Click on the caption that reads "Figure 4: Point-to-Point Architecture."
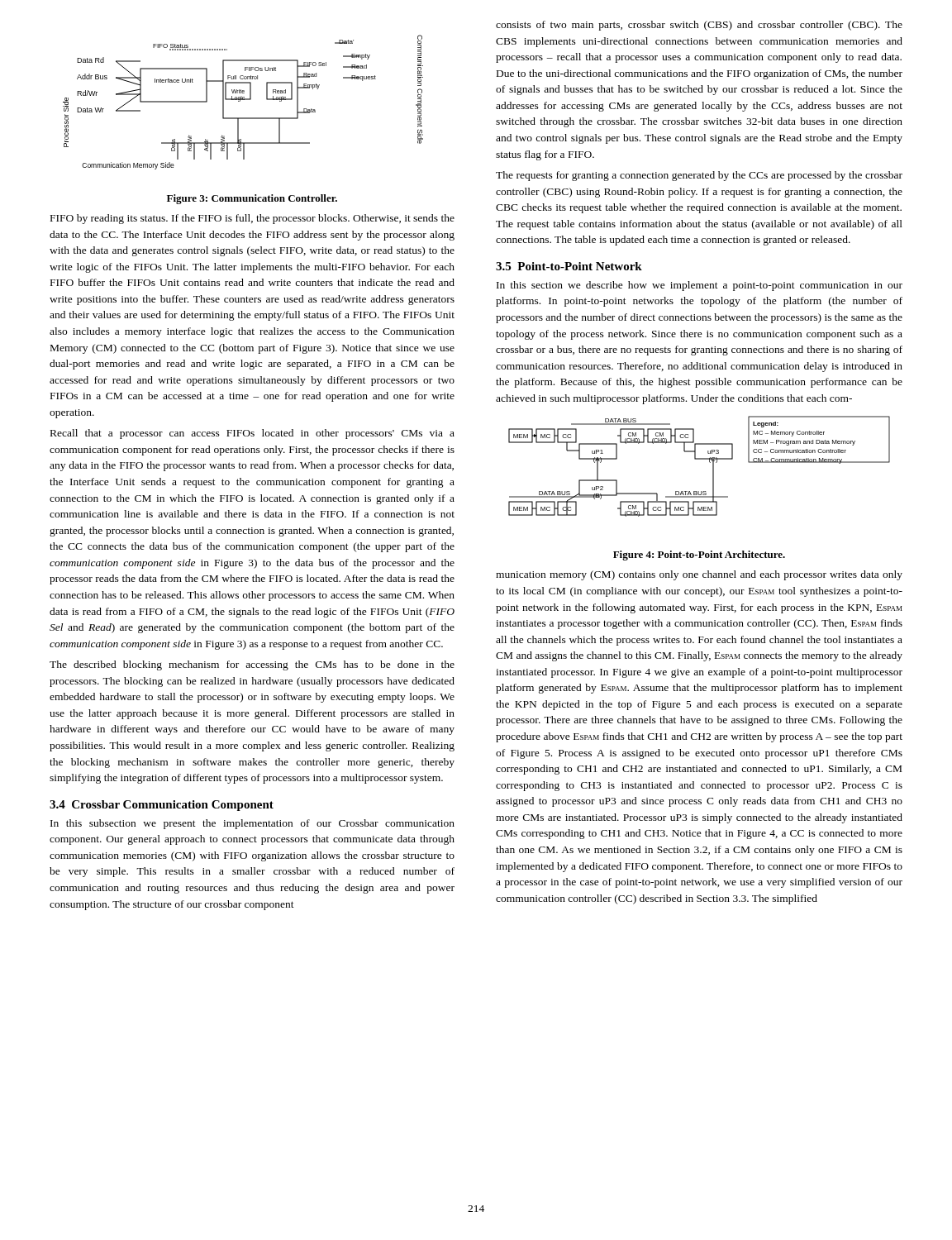Image resolution: width=952 pixels, height=1240 pixels. (699, 555)
